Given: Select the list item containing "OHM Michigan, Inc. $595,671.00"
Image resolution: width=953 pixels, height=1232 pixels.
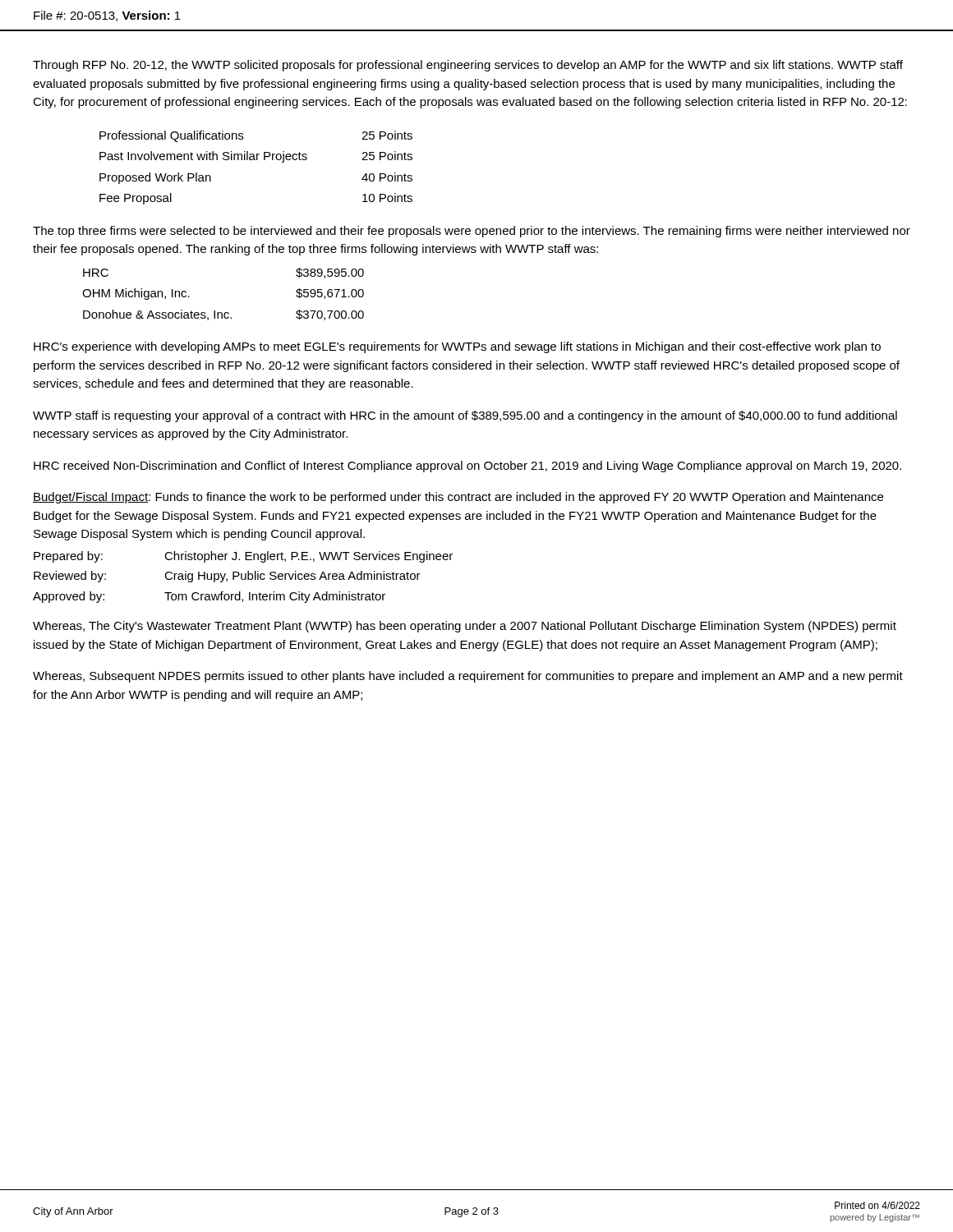Looking at the screenshot, I should coord(135,294).
